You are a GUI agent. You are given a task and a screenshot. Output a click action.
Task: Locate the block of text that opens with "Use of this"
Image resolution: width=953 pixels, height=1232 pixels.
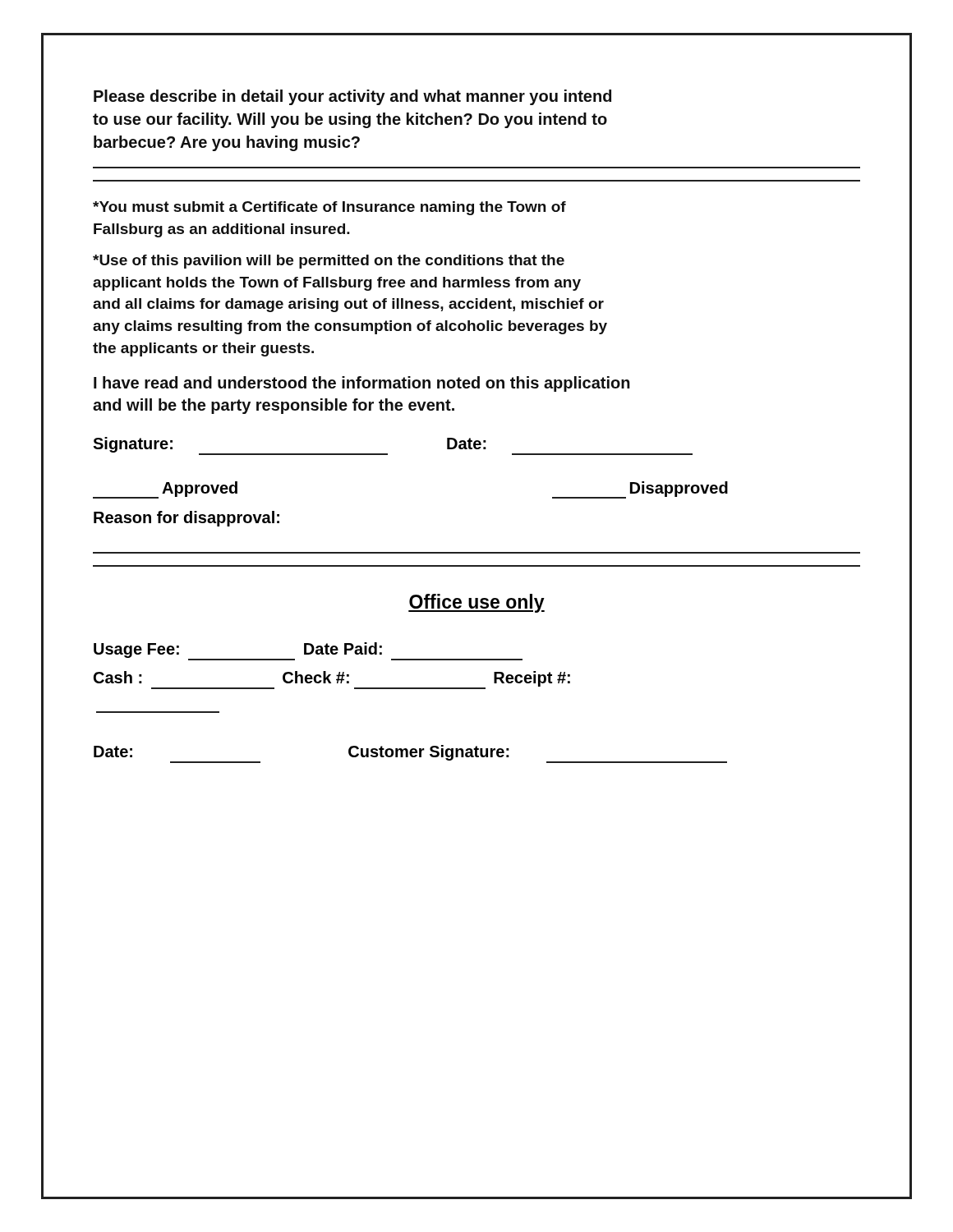pos(350,304)
